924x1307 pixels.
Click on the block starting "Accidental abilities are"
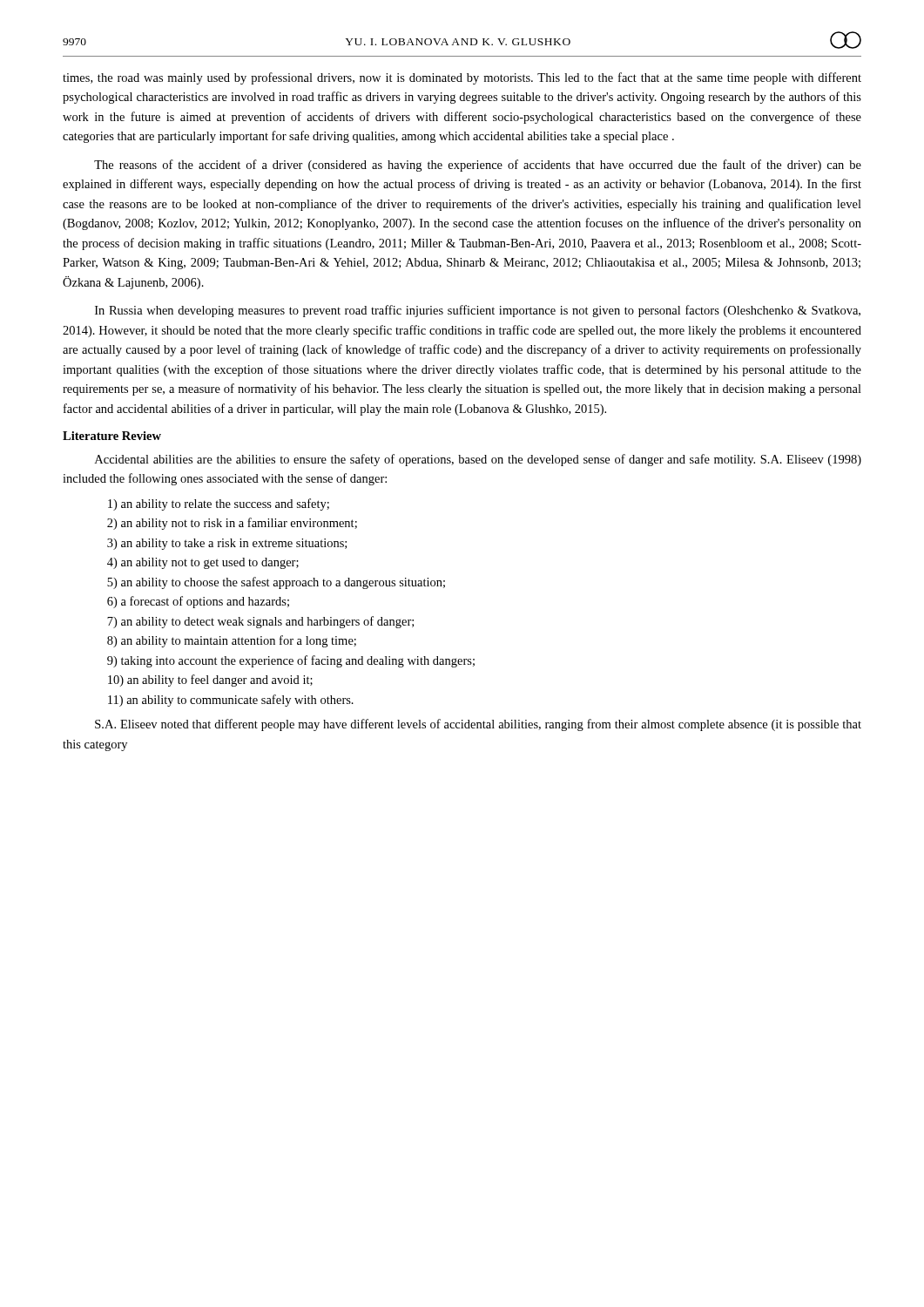tap(462, 469)
